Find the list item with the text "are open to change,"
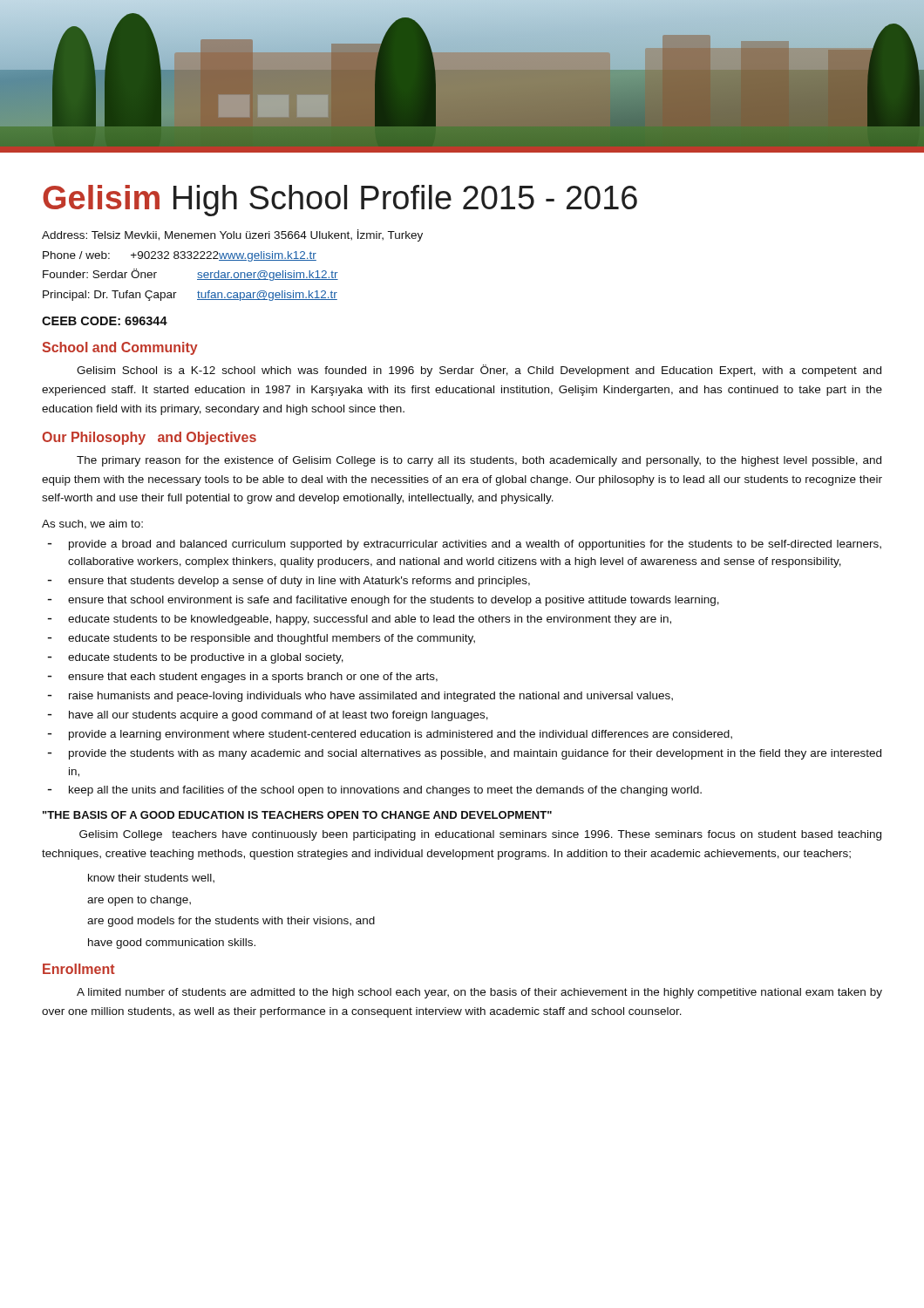 pos(140,899)
